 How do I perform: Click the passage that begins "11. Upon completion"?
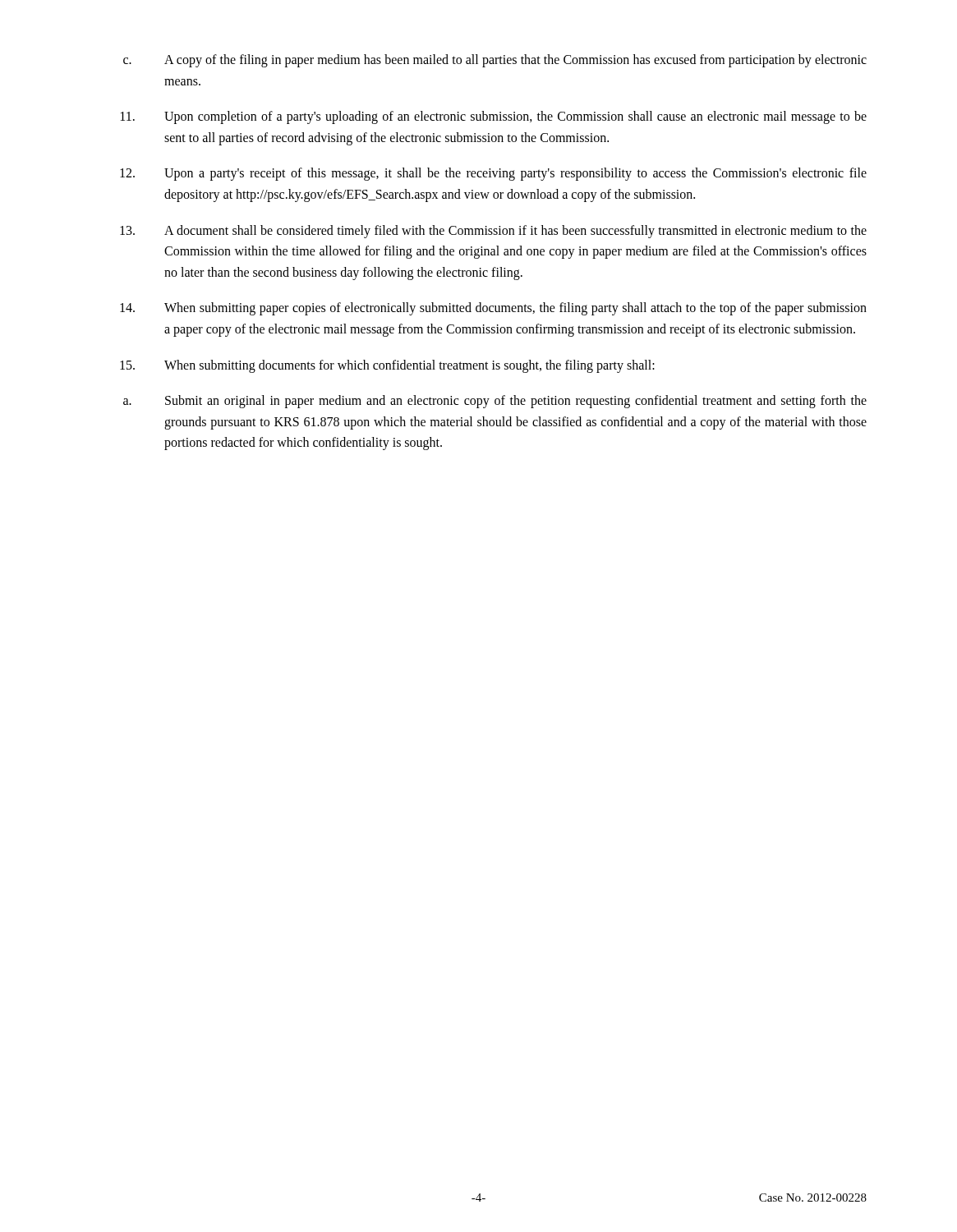478,127
